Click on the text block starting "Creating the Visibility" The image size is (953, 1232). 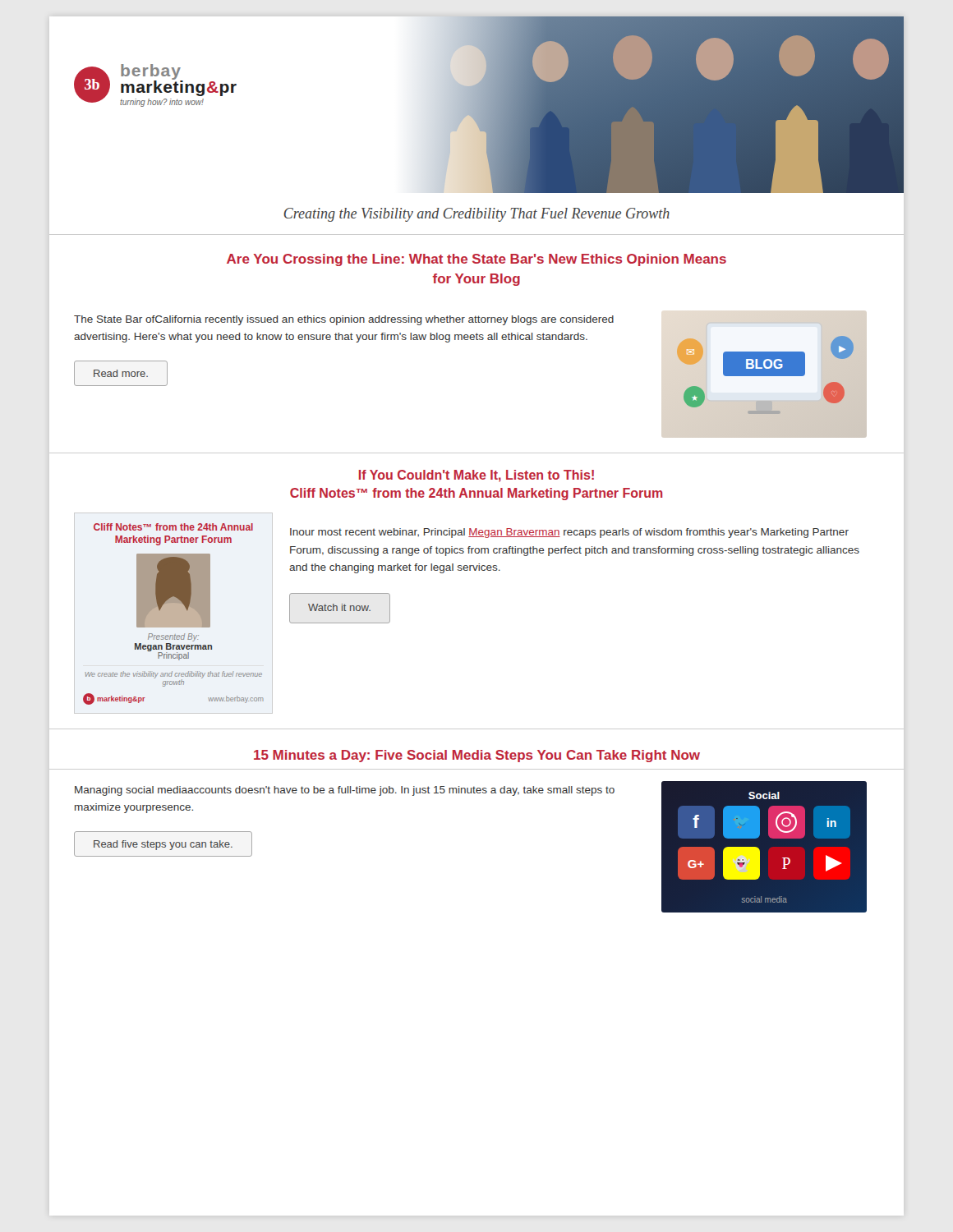coord(476,214)
